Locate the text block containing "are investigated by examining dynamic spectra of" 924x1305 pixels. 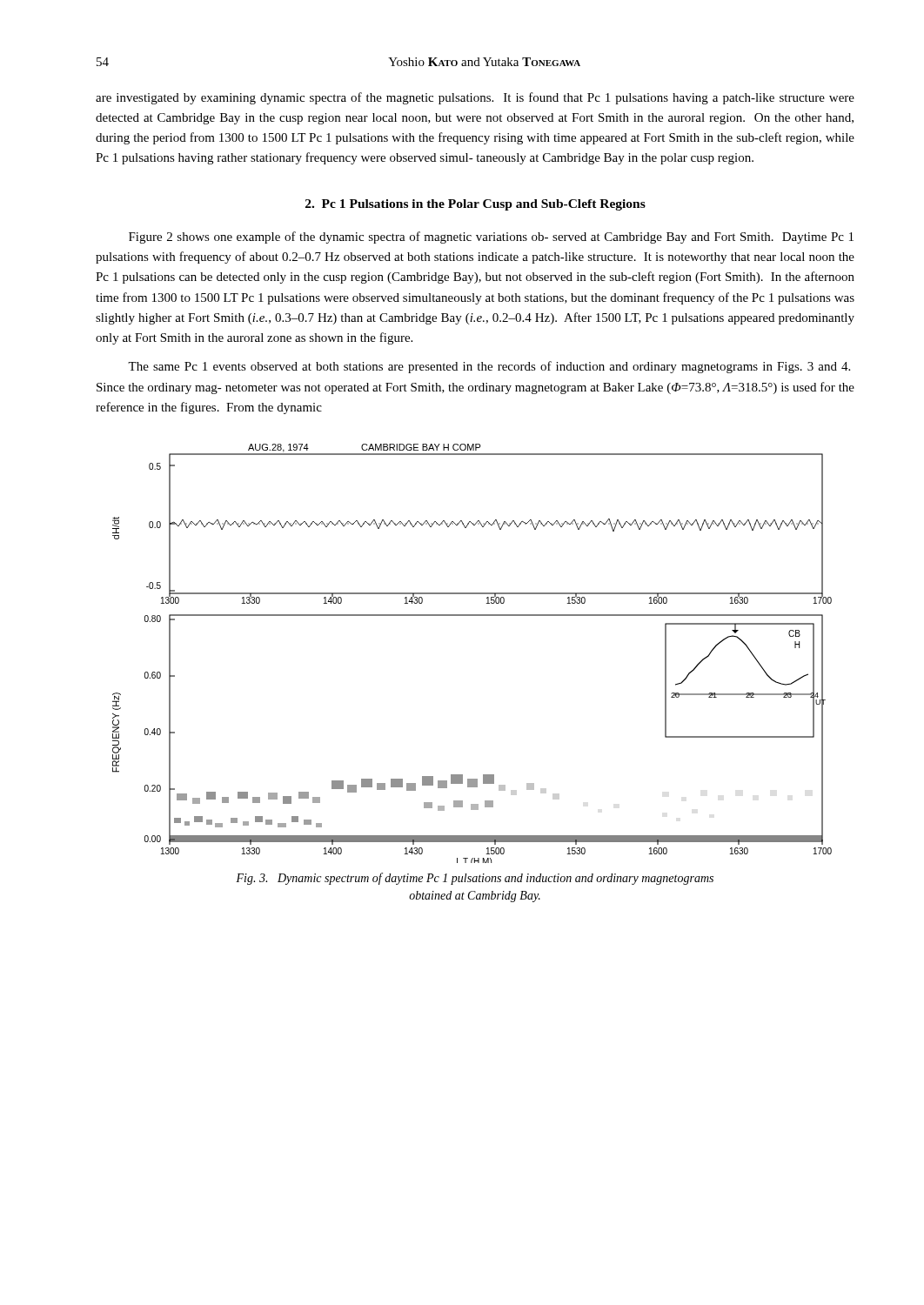[475, 127]
